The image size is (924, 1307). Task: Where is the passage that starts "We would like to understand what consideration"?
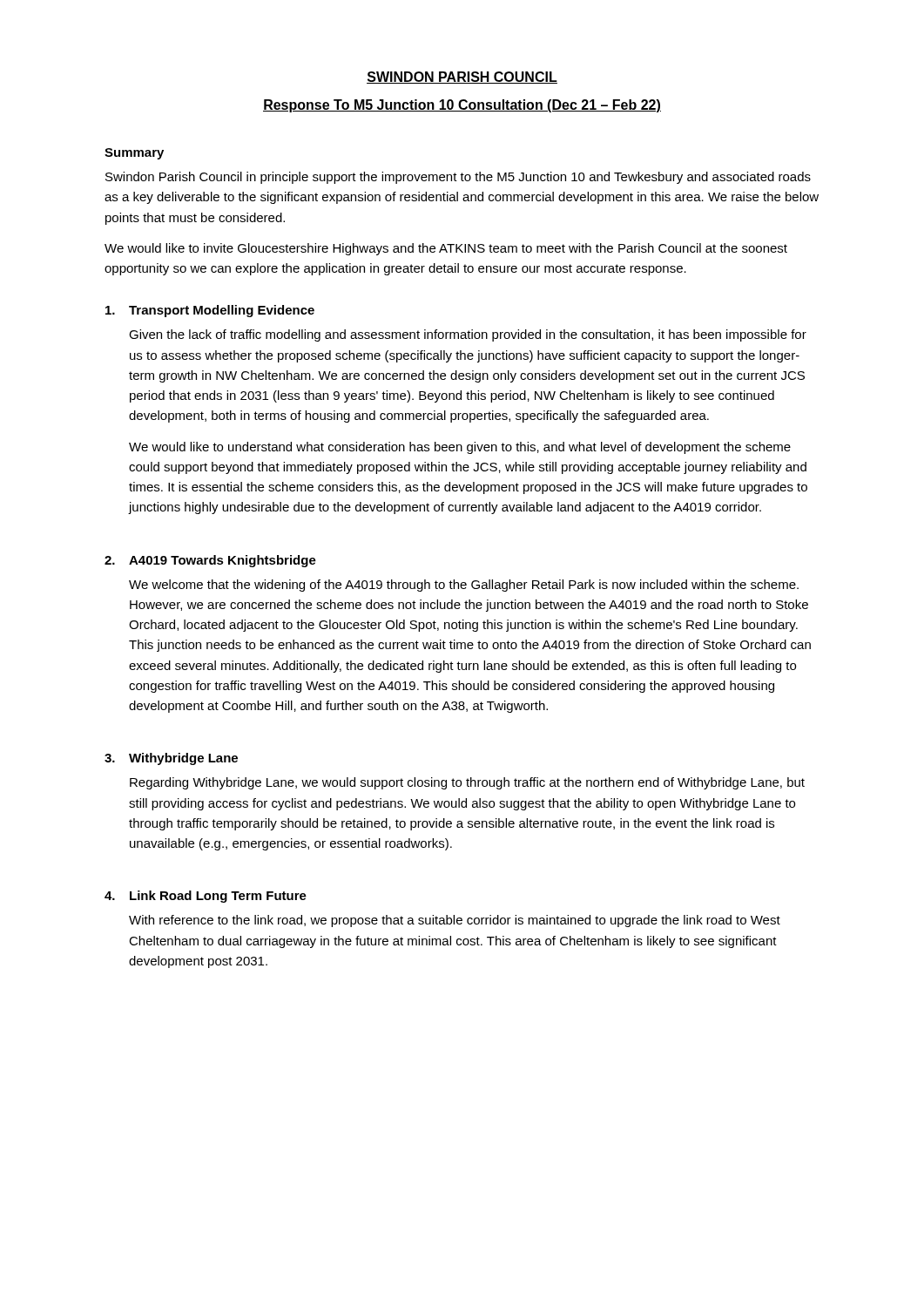[x=468, y=477]
